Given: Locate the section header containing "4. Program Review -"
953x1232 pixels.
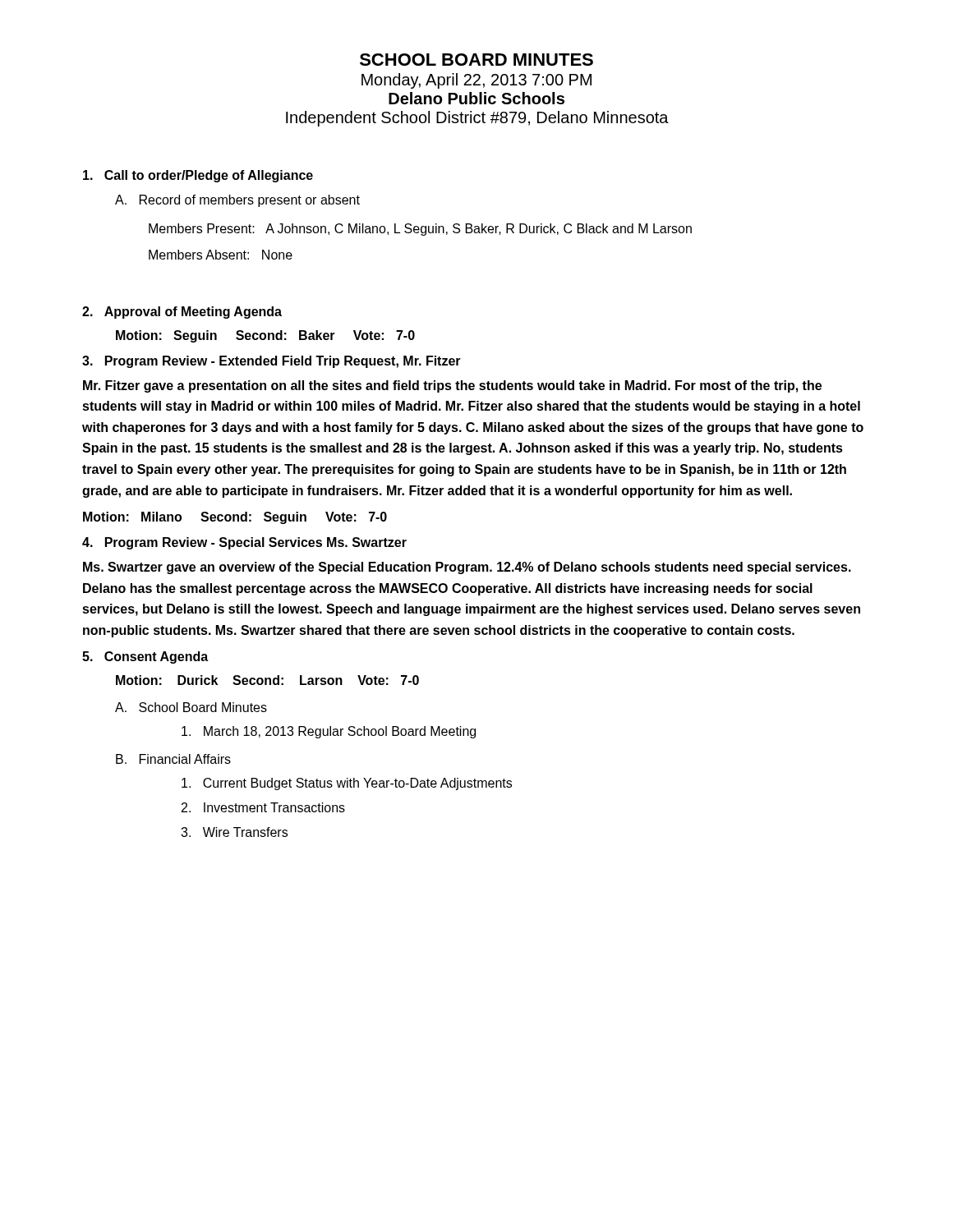Looking at the screenshot, I should [x=244, y=543].
